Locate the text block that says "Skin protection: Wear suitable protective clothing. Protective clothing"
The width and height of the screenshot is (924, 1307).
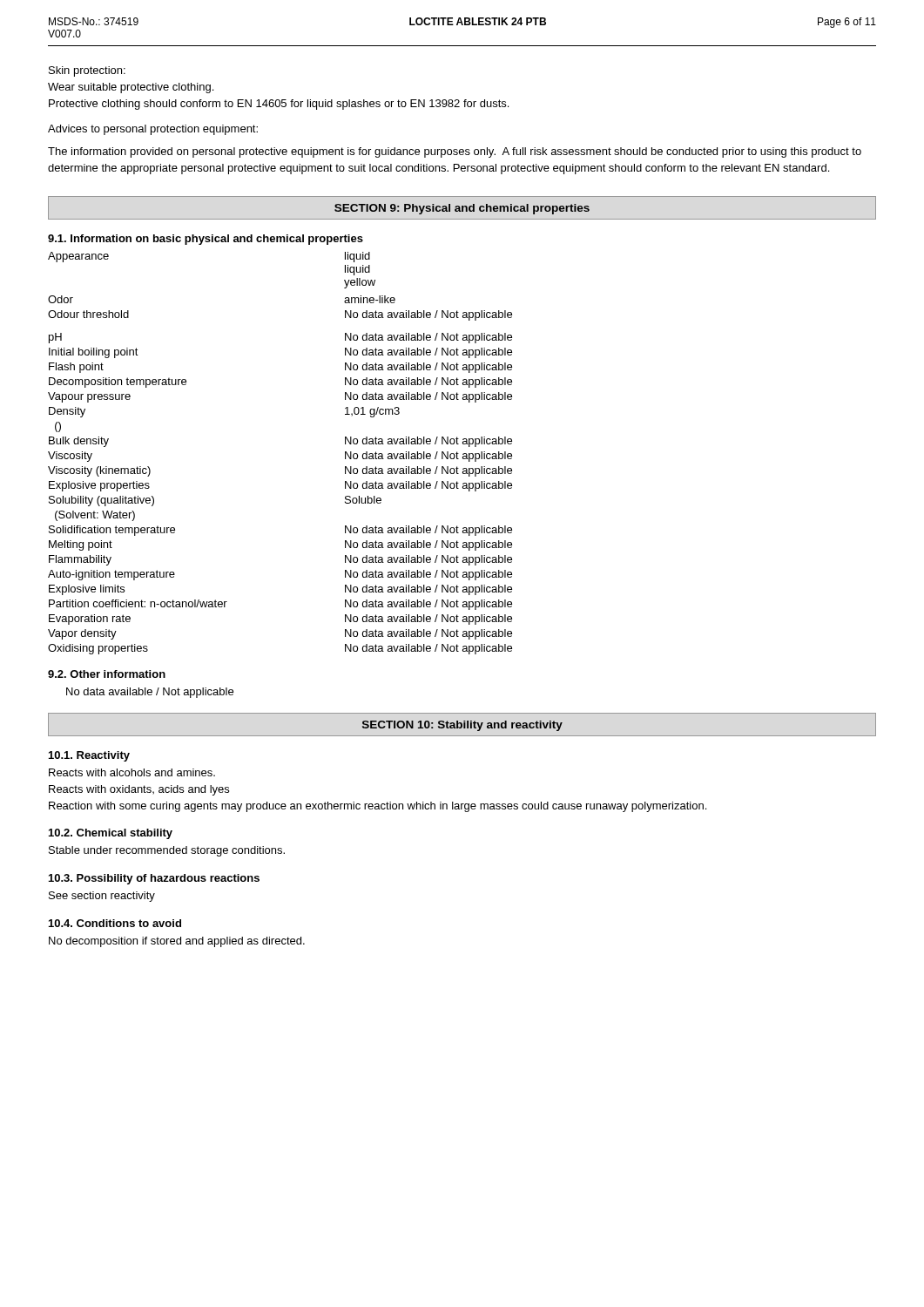87,71
